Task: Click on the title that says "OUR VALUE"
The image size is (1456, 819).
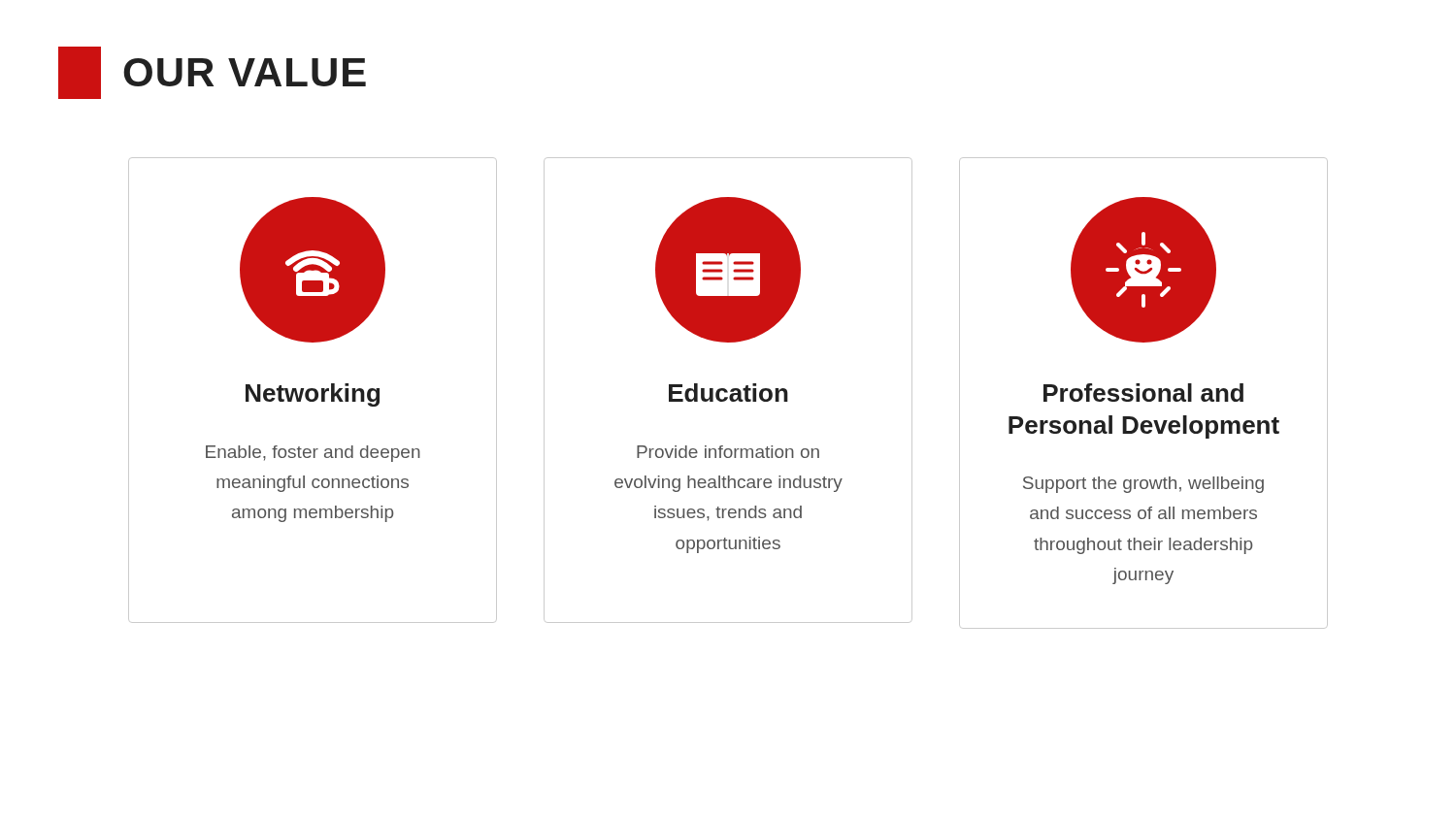Action: (213, 73)
